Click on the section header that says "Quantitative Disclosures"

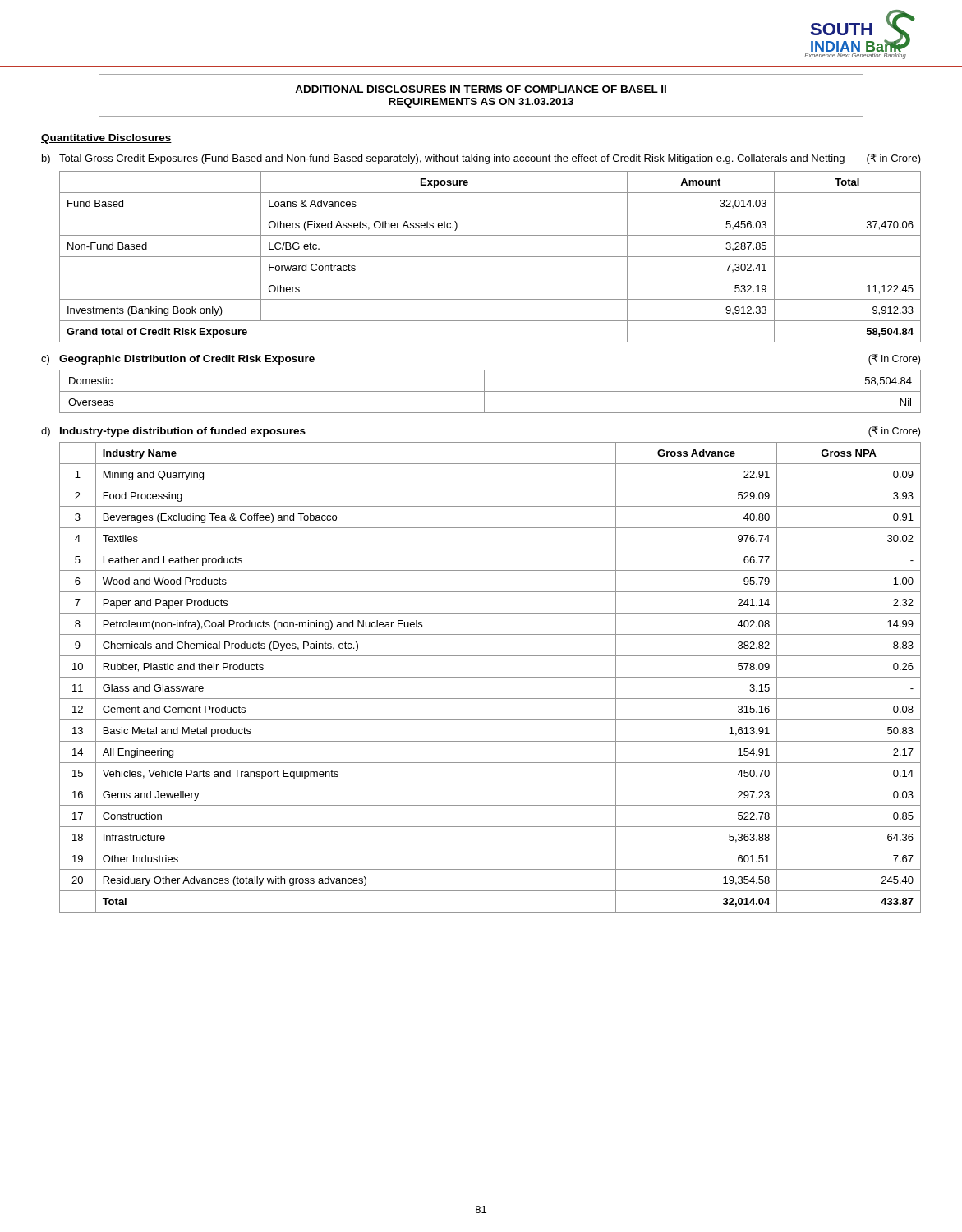click(106, 138)
